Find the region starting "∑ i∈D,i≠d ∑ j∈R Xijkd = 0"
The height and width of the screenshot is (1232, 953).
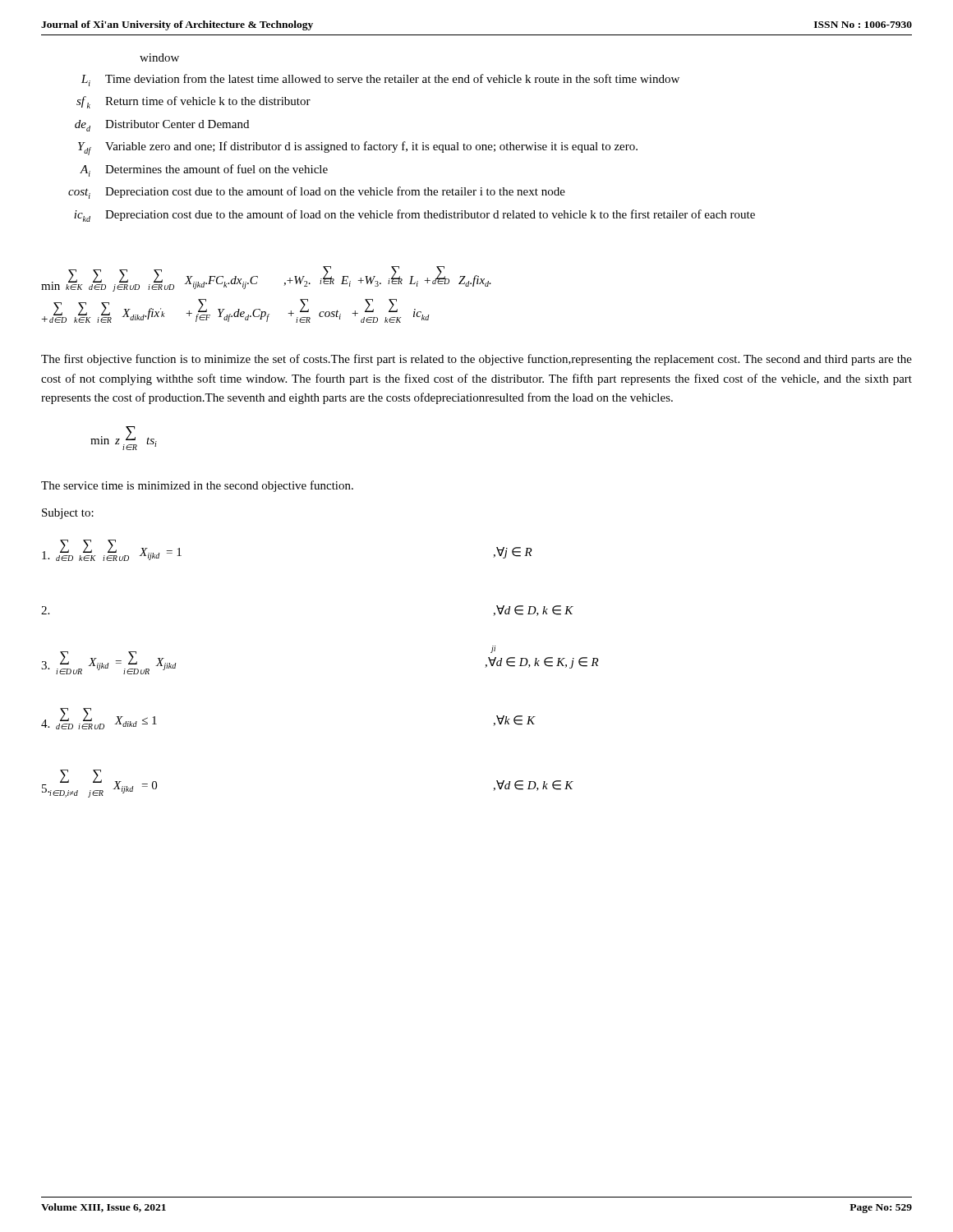(x=97, y=782)
